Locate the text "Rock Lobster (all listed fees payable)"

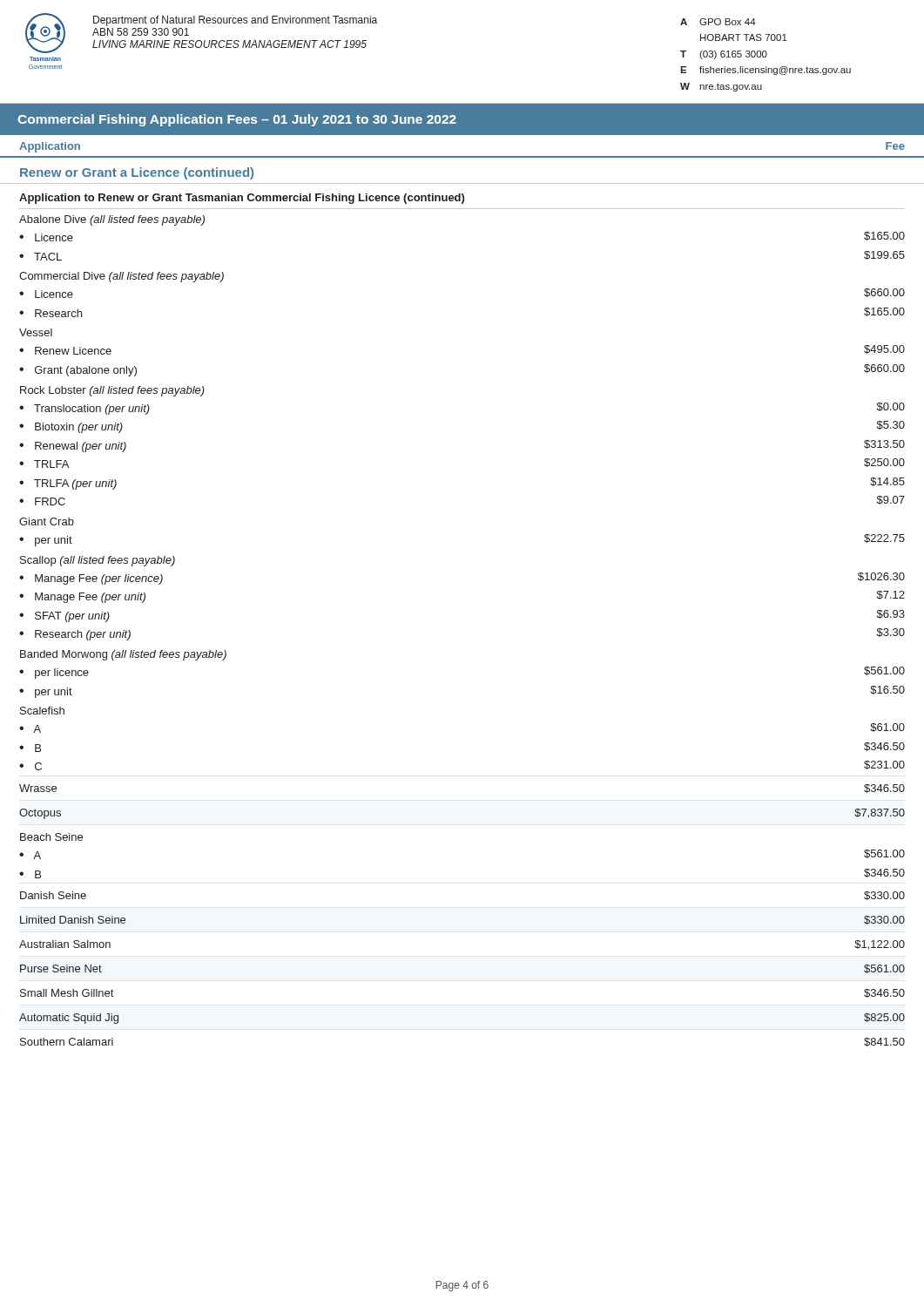(x=112, y=389)
